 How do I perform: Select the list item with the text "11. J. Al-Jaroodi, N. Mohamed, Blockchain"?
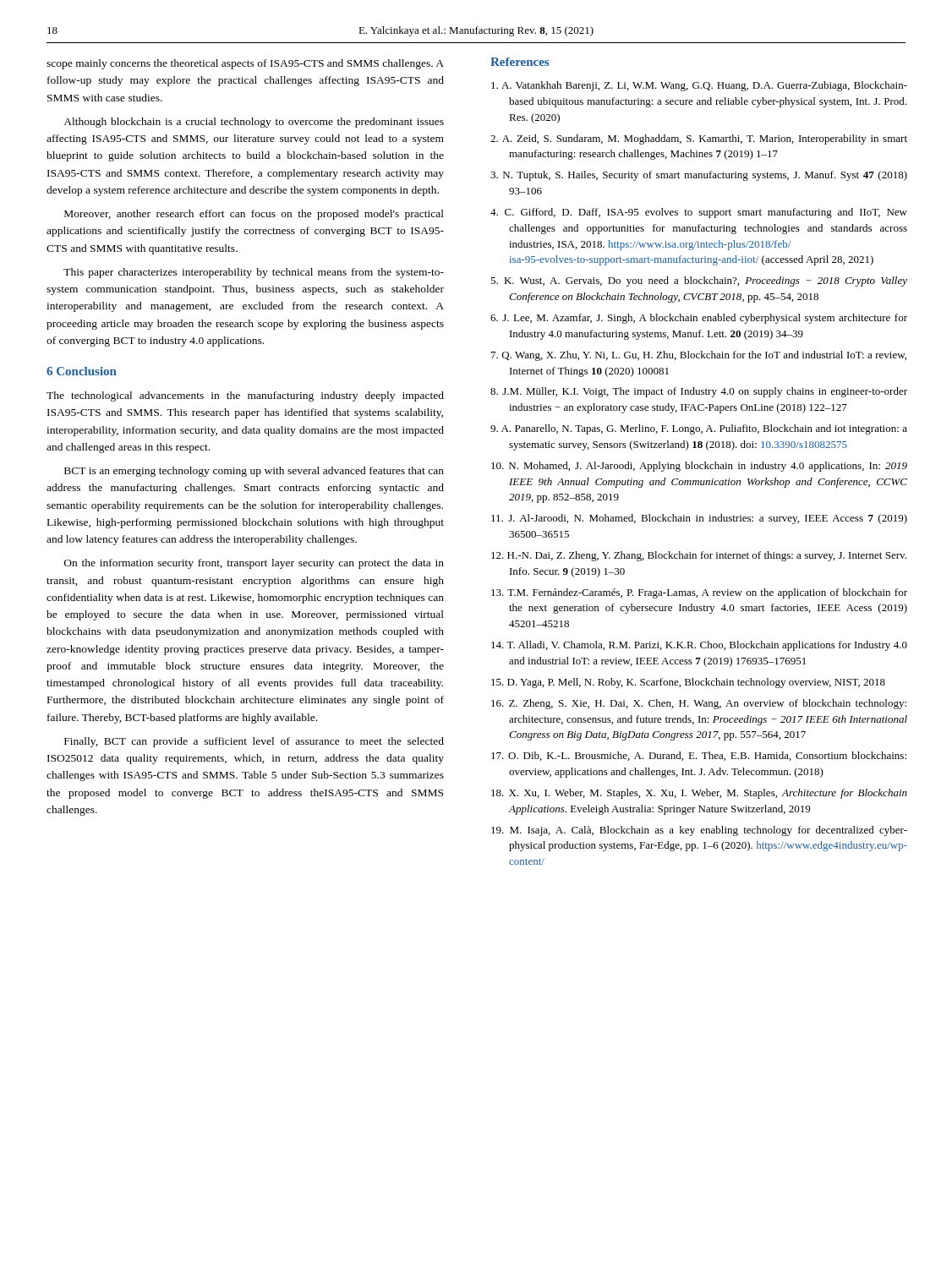click(699, 526)
